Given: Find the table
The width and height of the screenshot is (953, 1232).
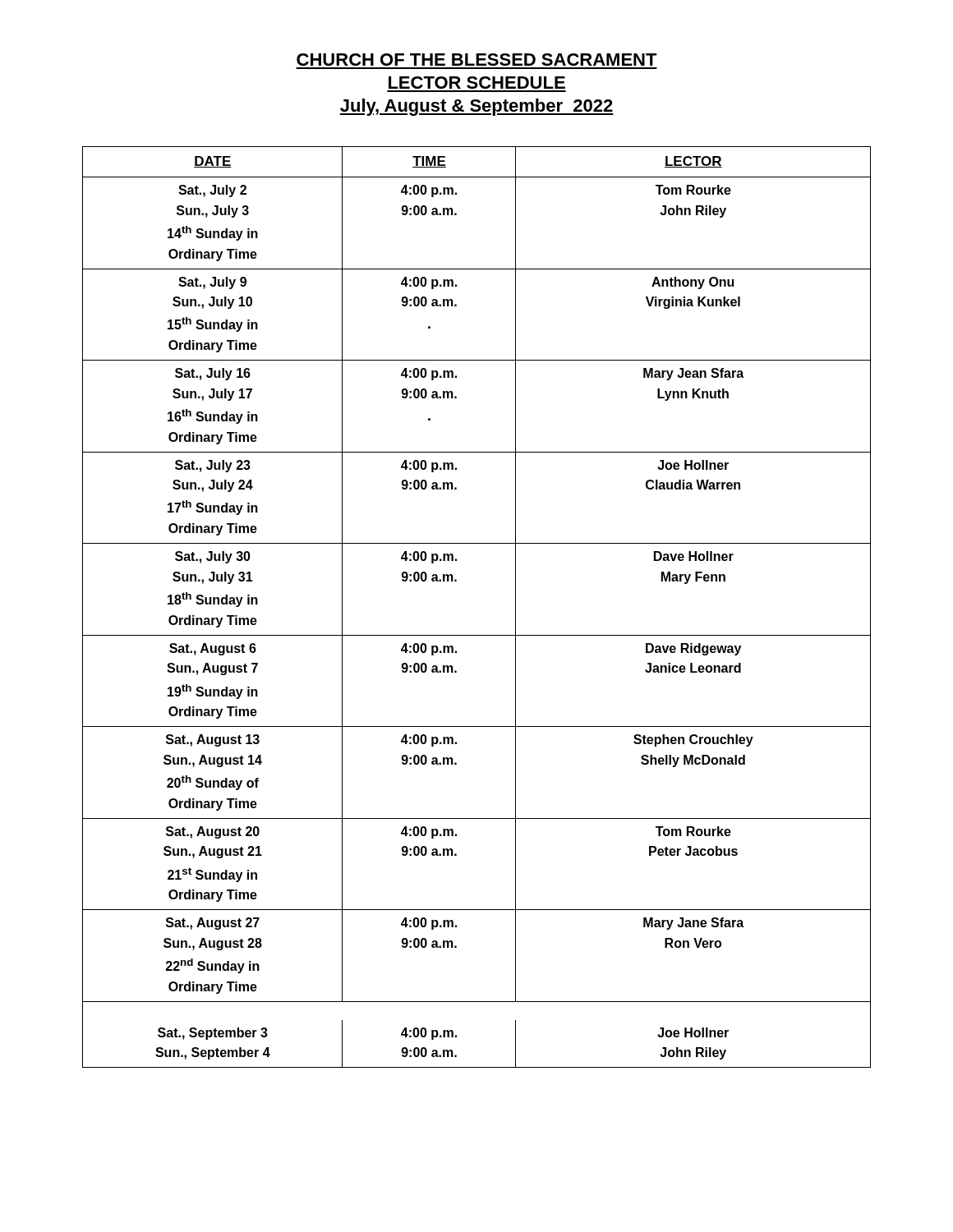Looking at the screenshot, I should tap(476, 607).
